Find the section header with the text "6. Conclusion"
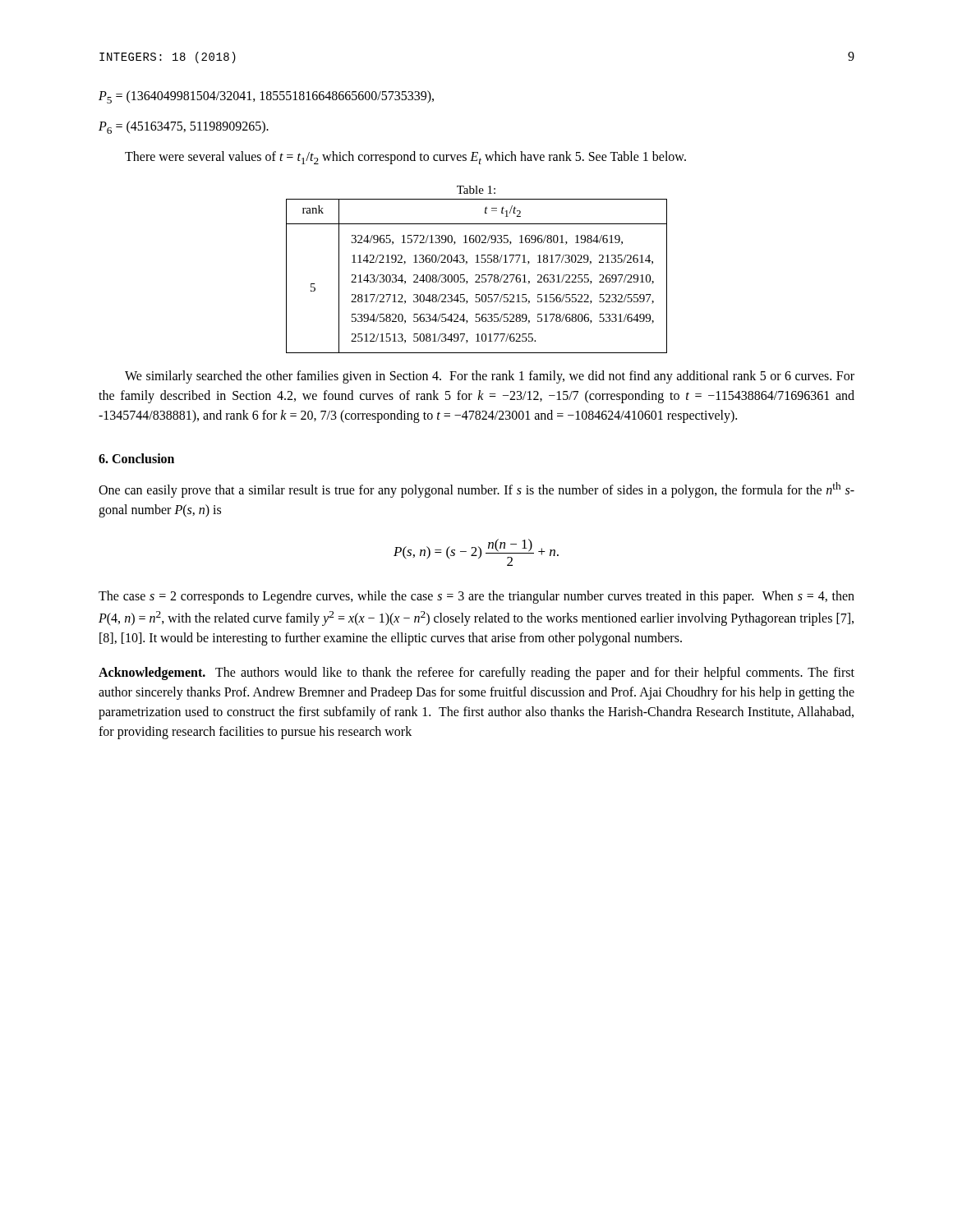Image resolution: width=953 pixels, height=1232 pixels. (x=137, y=458)
